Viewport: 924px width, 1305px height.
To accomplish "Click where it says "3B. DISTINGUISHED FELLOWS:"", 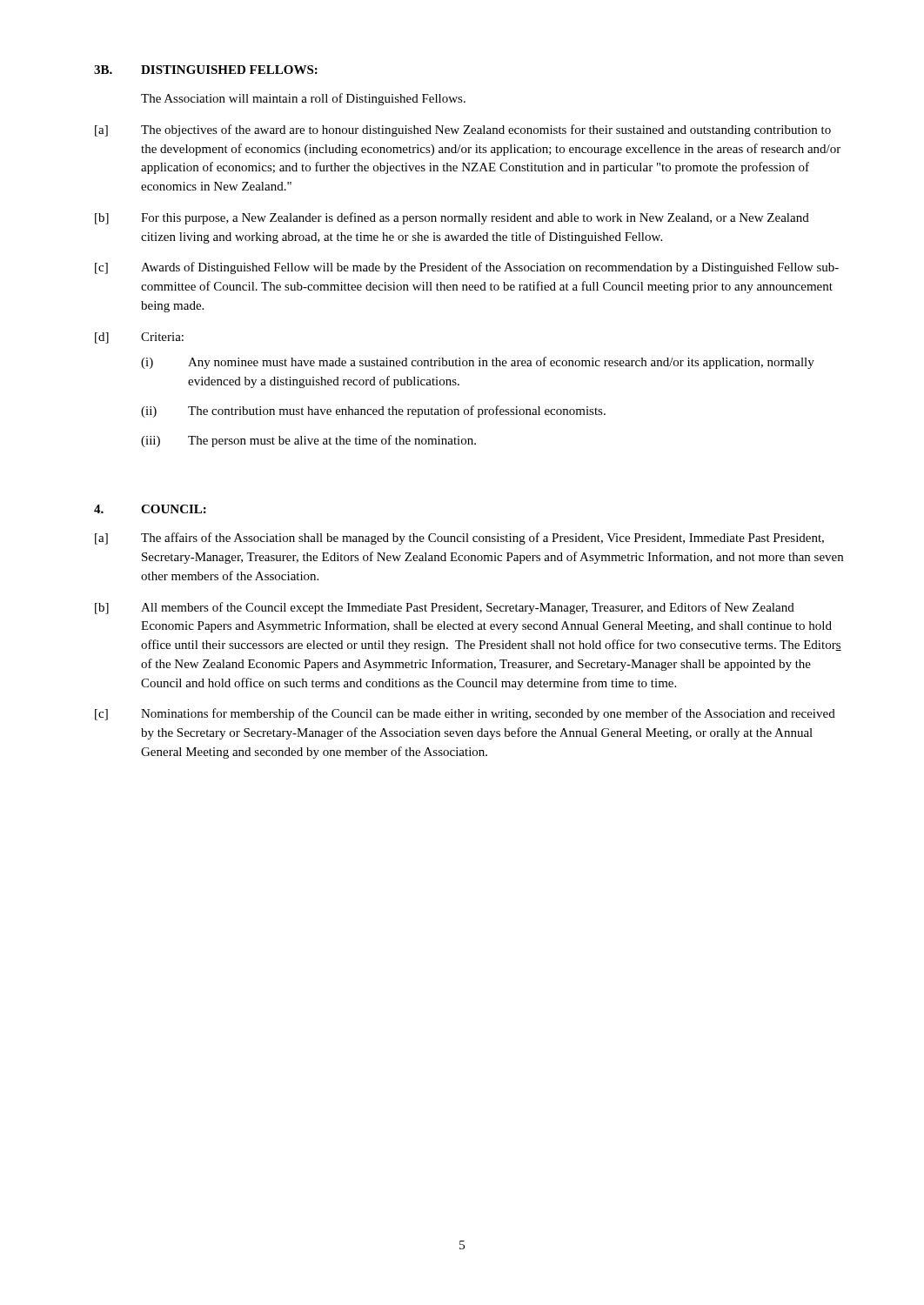I will pos(206,70).
